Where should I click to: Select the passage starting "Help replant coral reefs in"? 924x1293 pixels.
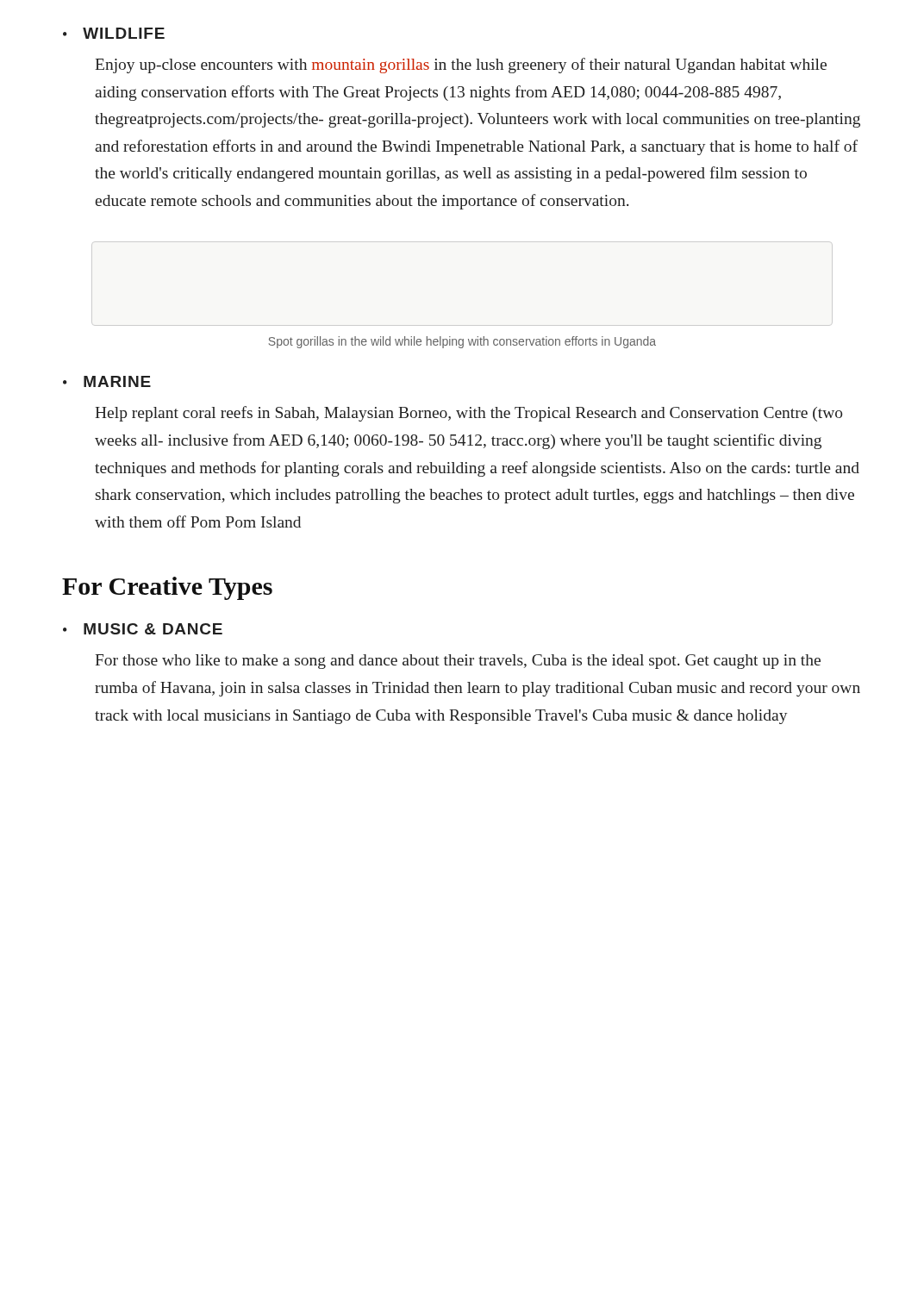(x=477, y=467)
